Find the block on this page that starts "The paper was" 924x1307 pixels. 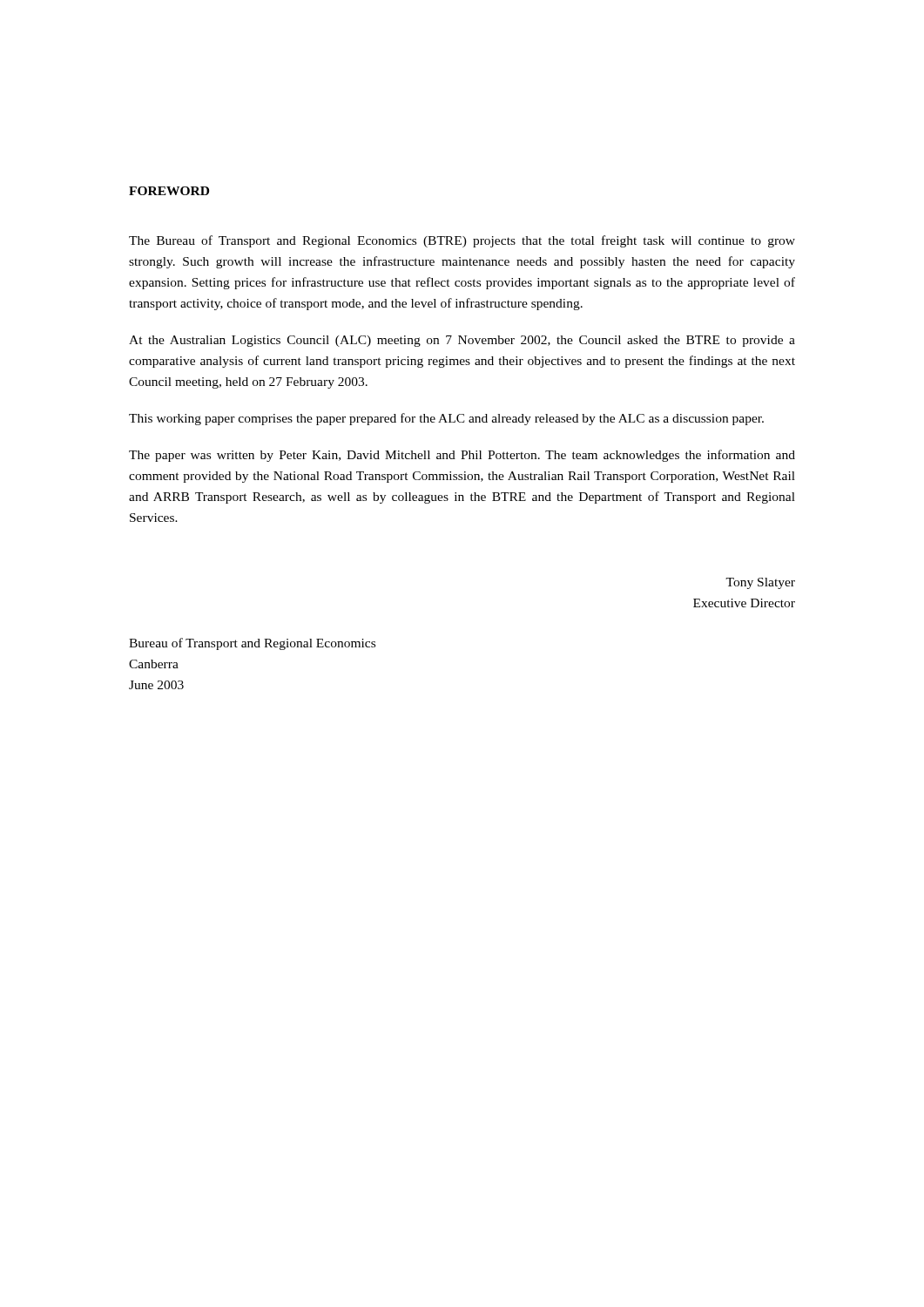[x=462, y=486]
